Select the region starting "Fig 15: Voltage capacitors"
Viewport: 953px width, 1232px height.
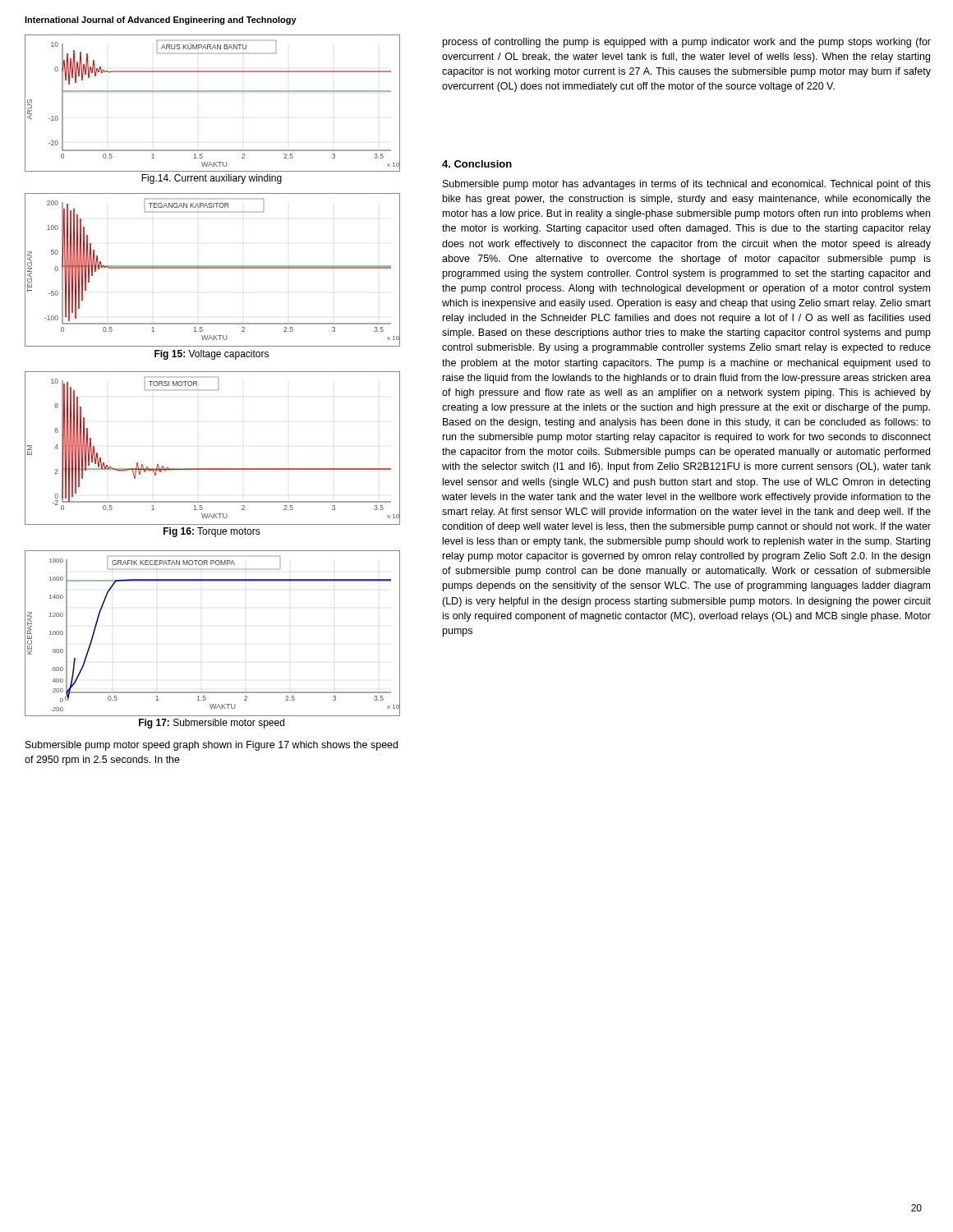coord(212,354)
